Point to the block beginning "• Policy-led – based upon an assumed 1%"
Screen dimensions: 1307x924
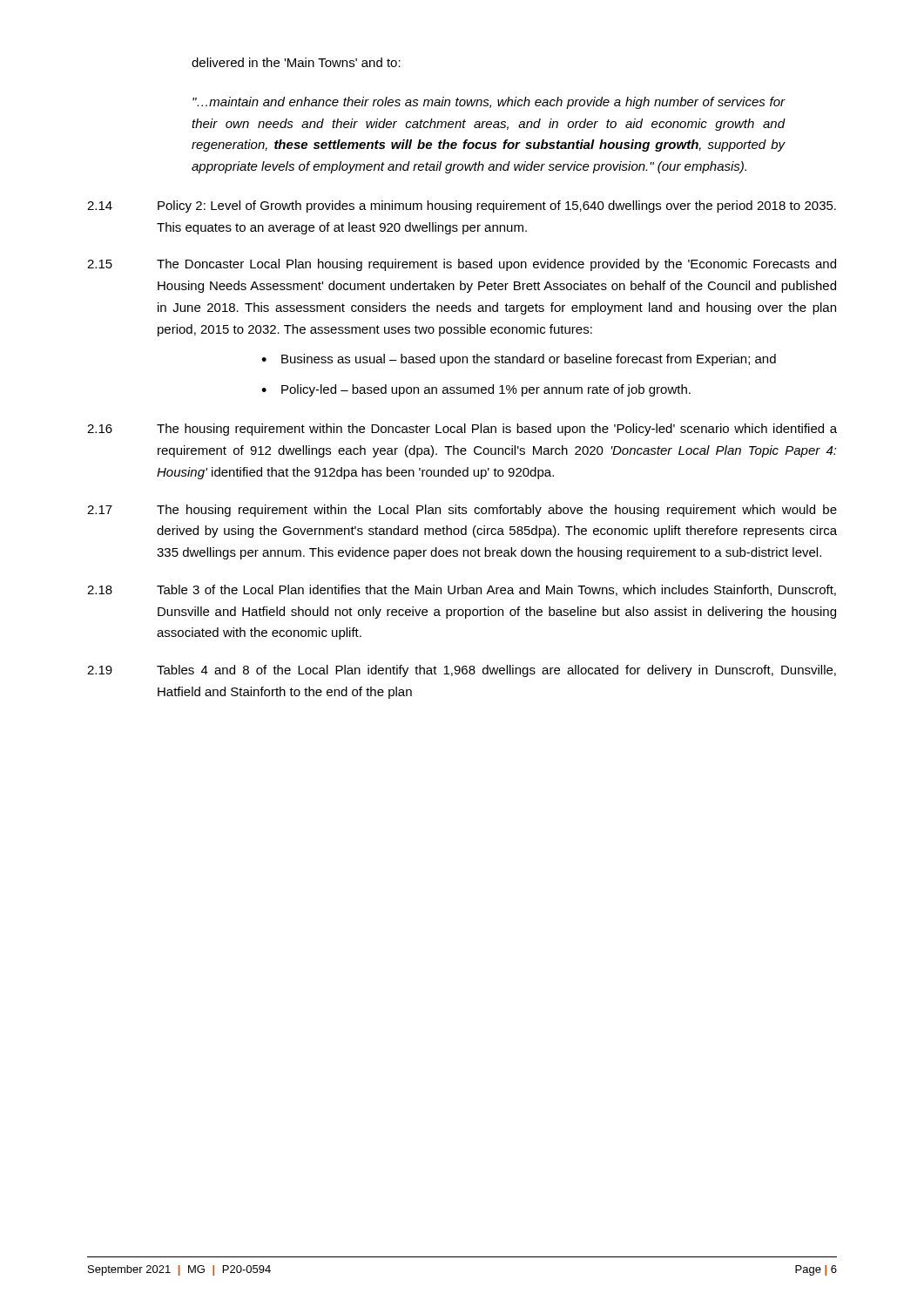point(523,391)
